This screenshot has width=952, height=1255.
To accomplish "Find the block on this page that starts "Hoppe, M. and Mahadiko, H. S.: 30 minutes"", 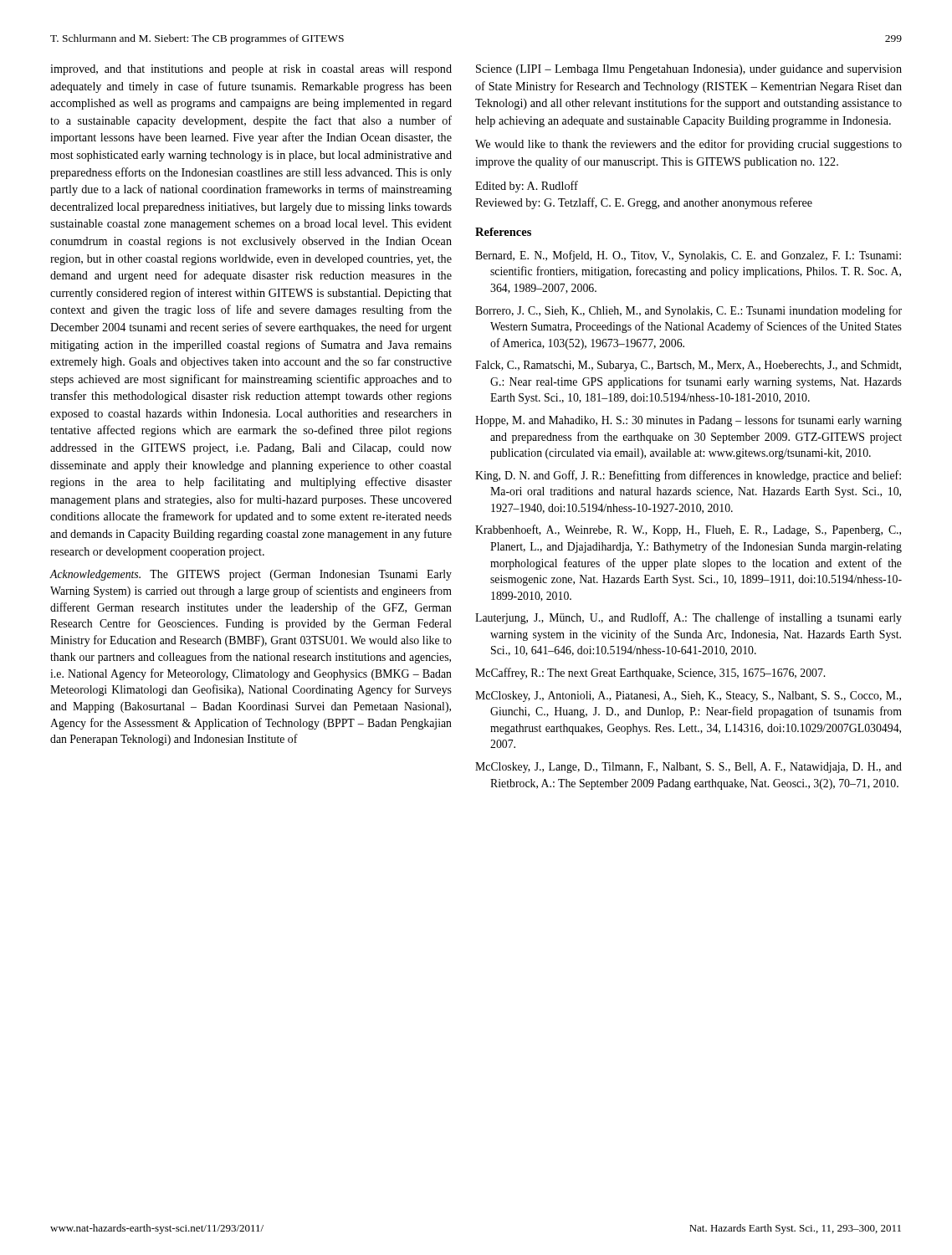I will [688, 437].
